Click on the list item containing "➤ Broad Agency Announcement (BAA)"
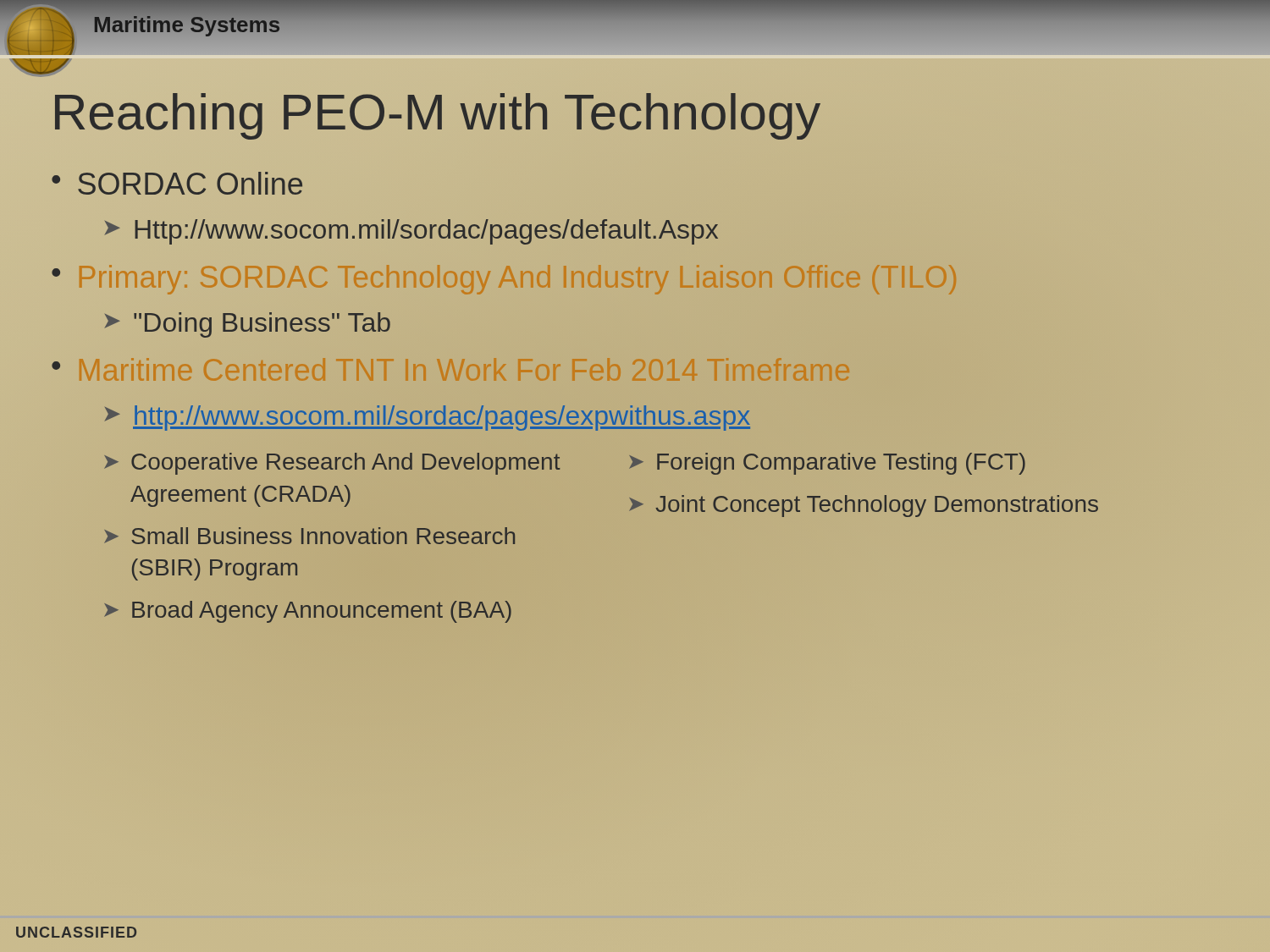Image resolution: width=1270 pixels, height=952 pixels. click(307, 610)
